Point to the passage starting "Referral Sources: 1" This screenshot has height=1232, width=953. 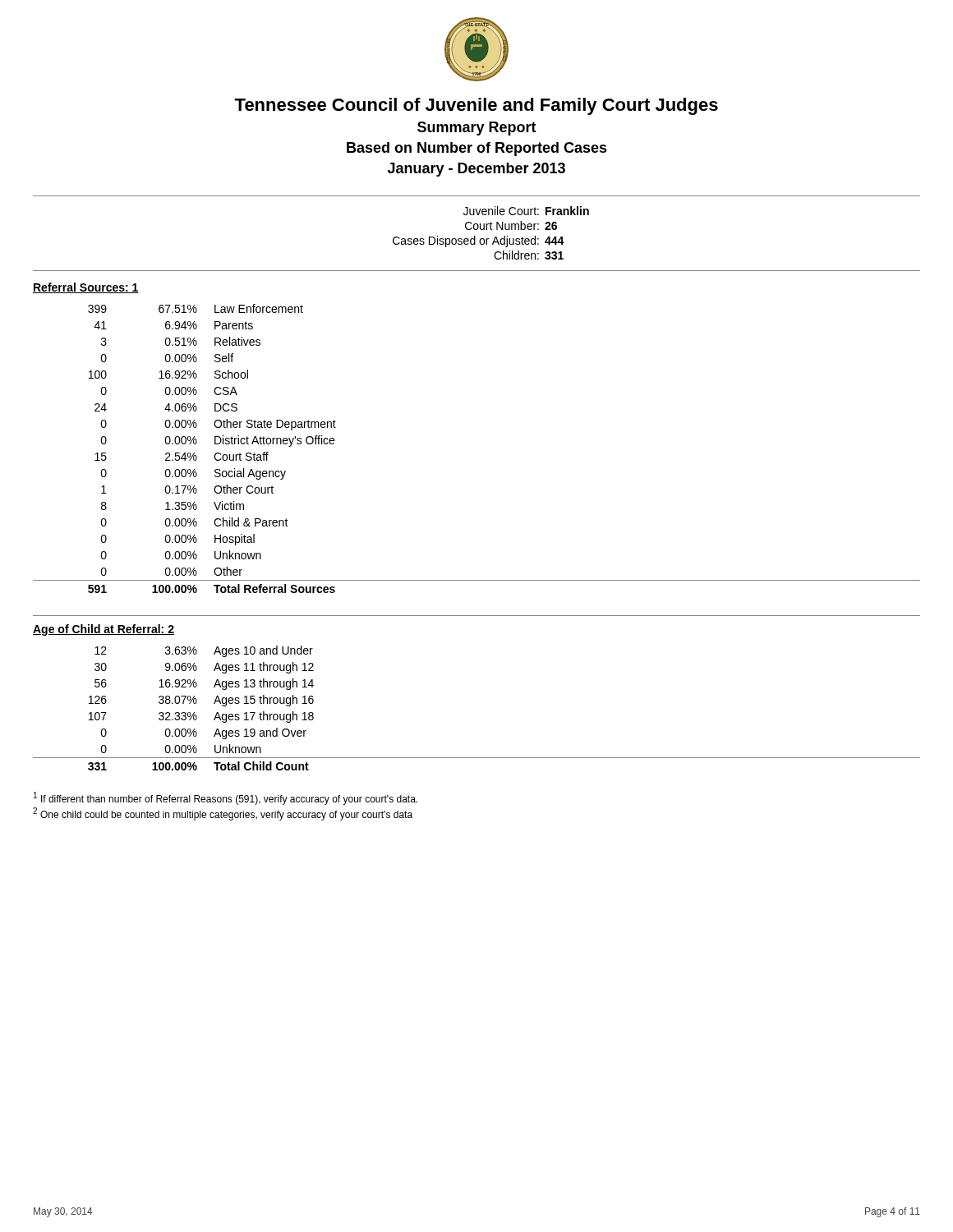point(86,287)
